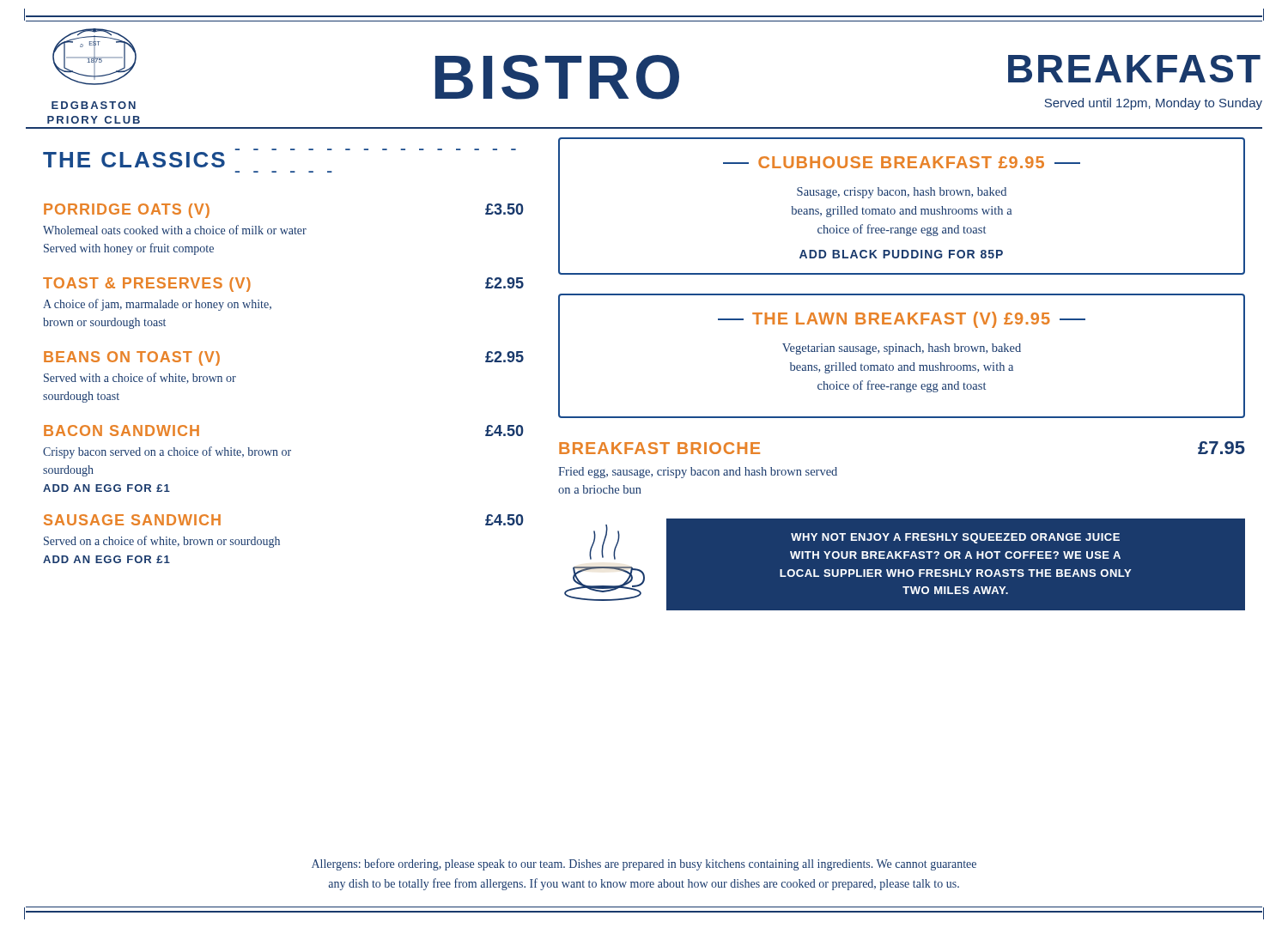Locate the block starting "BEANS ON TOAST (V)"

pyautogui.click(x=125, y=358)
